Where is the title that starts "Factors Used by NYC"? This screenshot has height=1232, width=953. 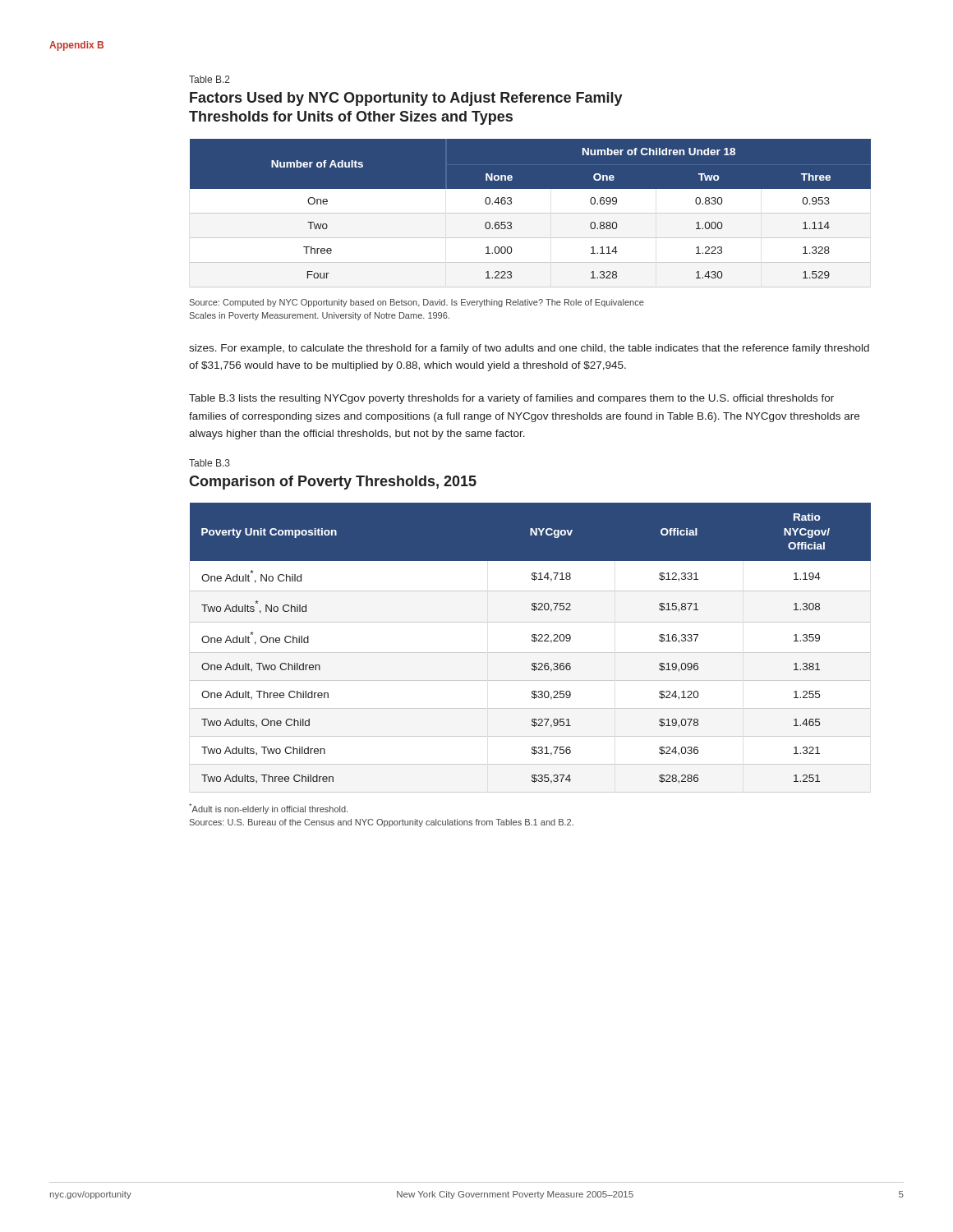[406, 107]
